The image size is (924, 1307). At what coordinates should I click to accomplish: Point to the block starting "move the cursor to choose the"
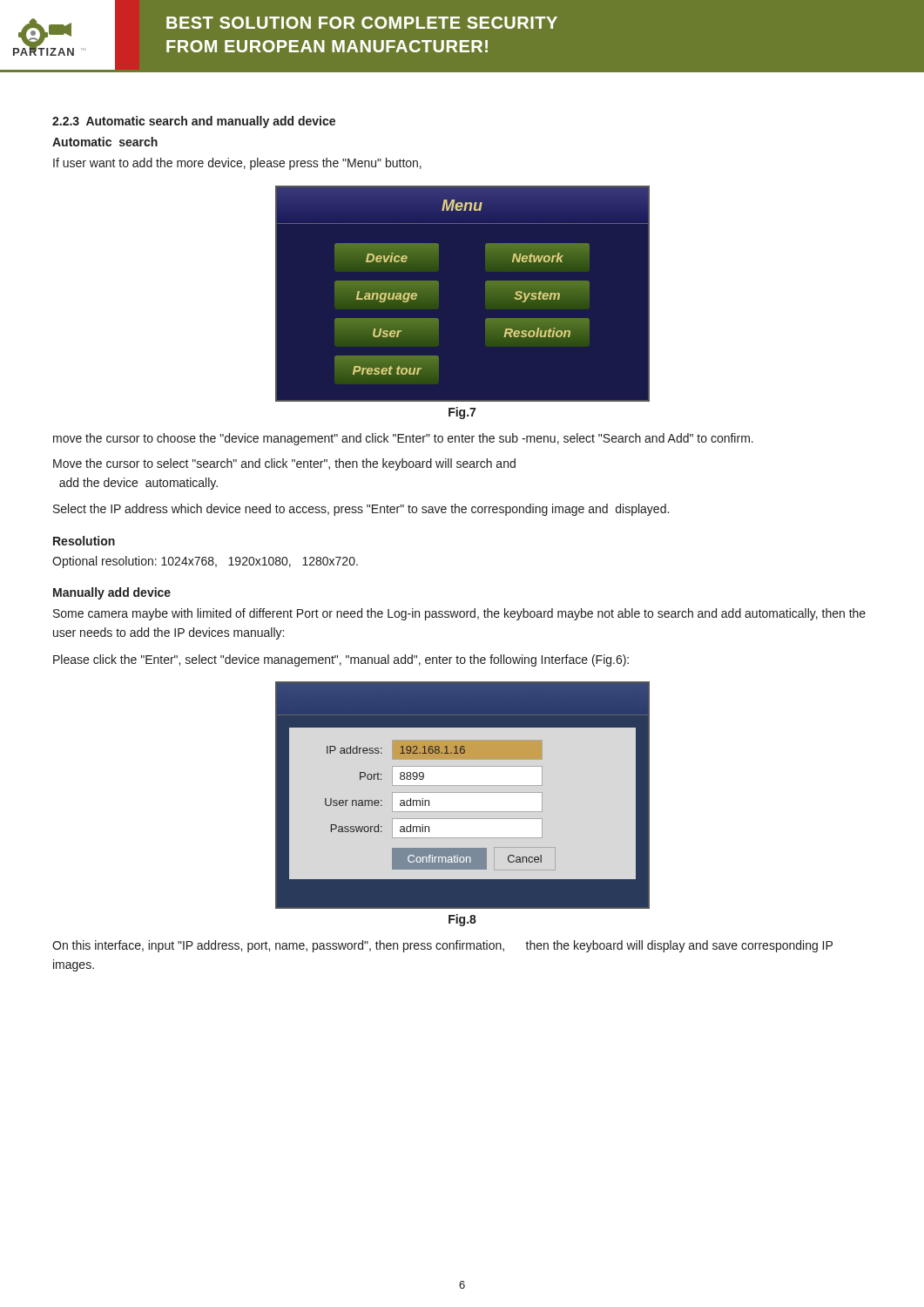403,438
